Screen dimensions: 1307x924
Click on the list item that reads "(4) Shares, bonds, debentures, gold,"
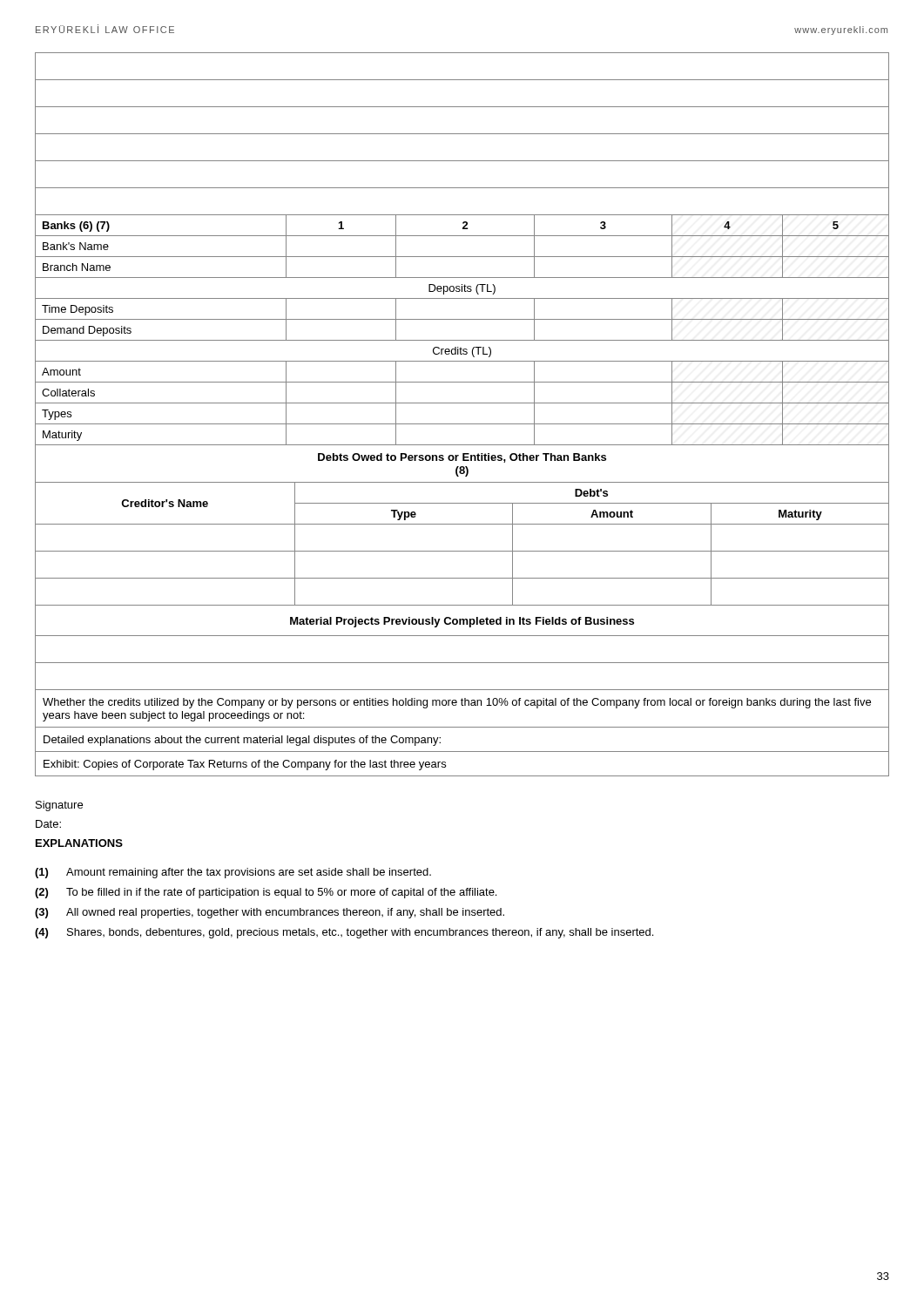[462, 932]
